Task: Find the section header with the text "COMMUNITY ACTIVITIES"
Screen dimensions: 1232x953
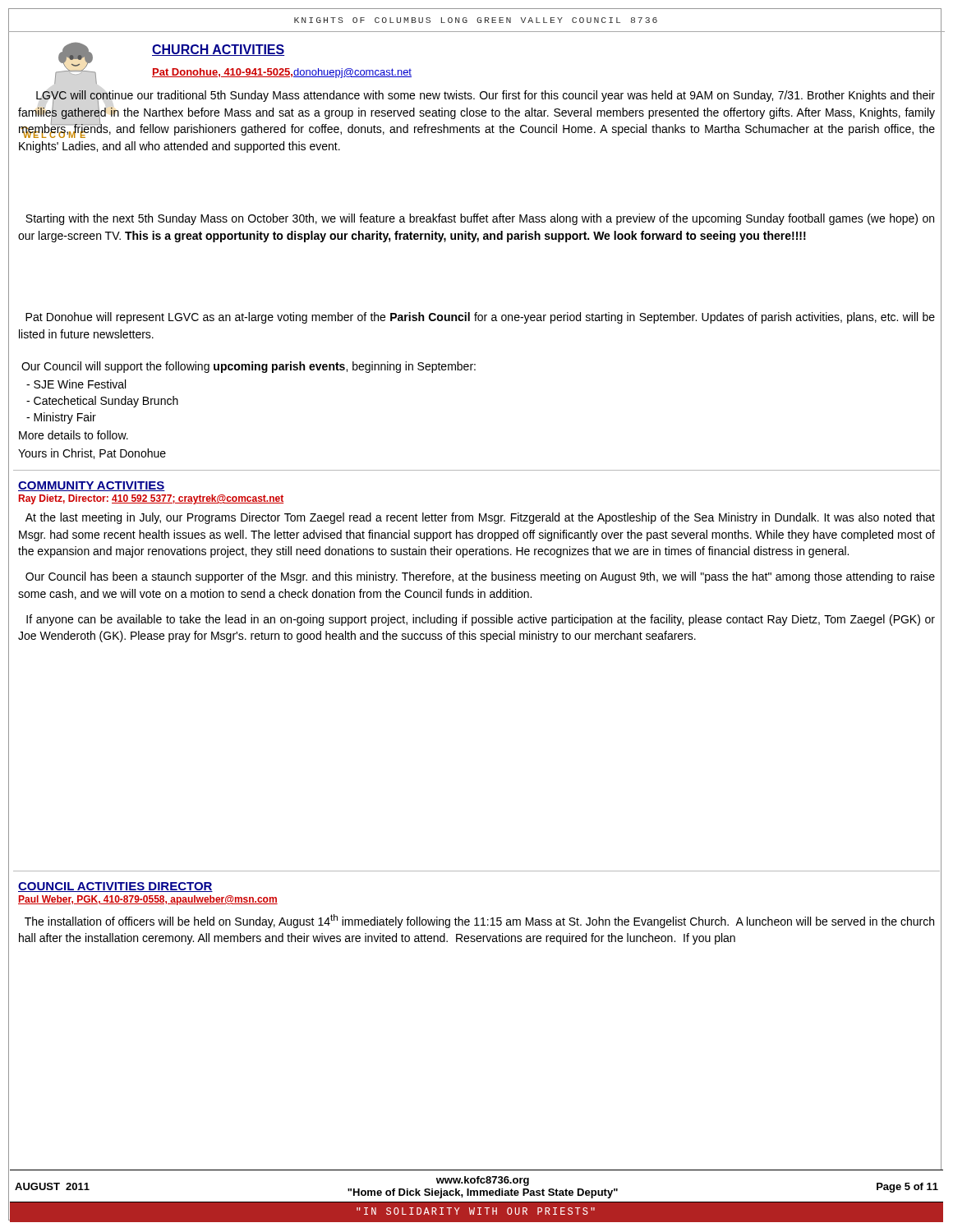Action: tap(91, 485)
